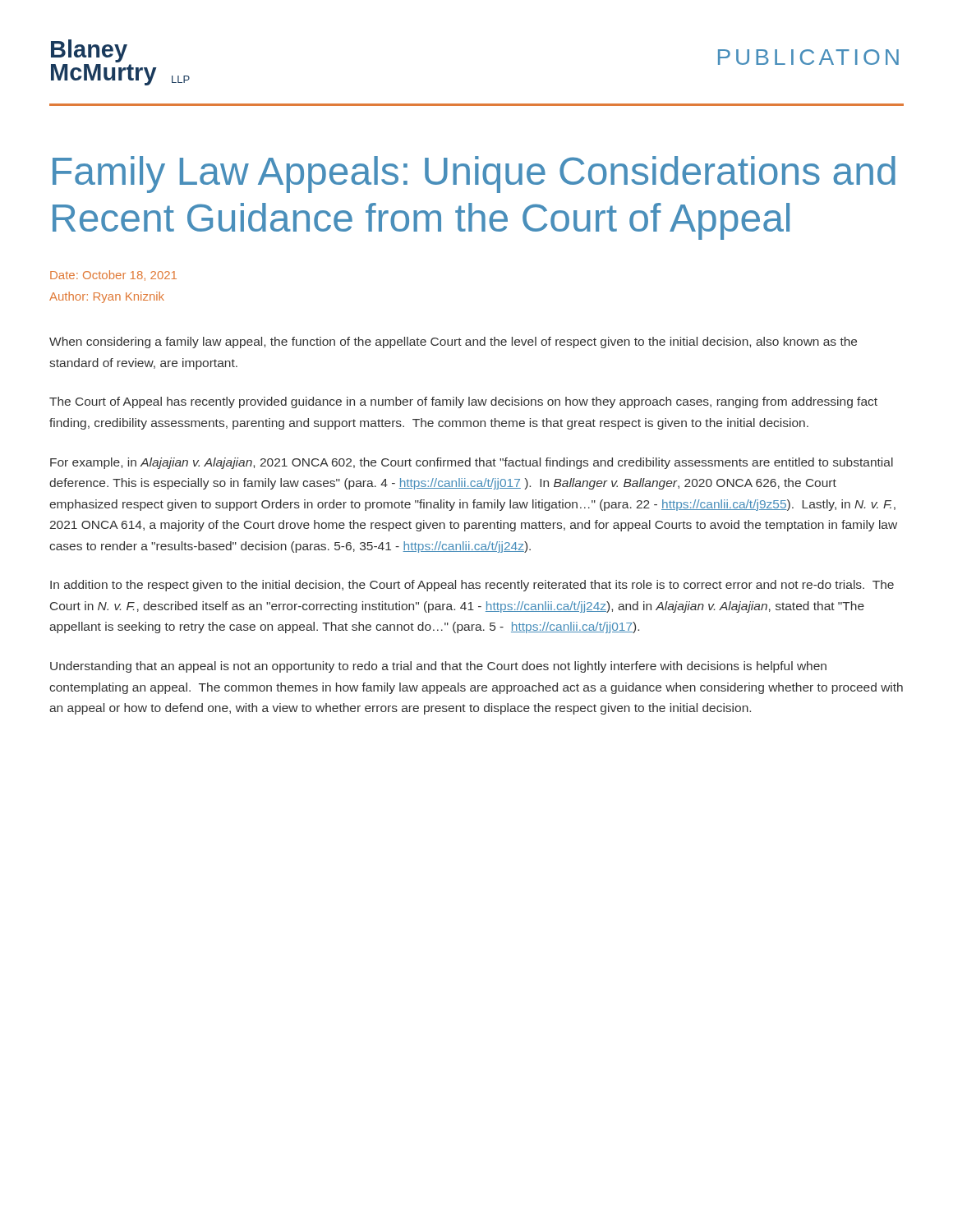Screen dimensions: 1232x953
Task: Locate the logo
Action: click(123, 59)
